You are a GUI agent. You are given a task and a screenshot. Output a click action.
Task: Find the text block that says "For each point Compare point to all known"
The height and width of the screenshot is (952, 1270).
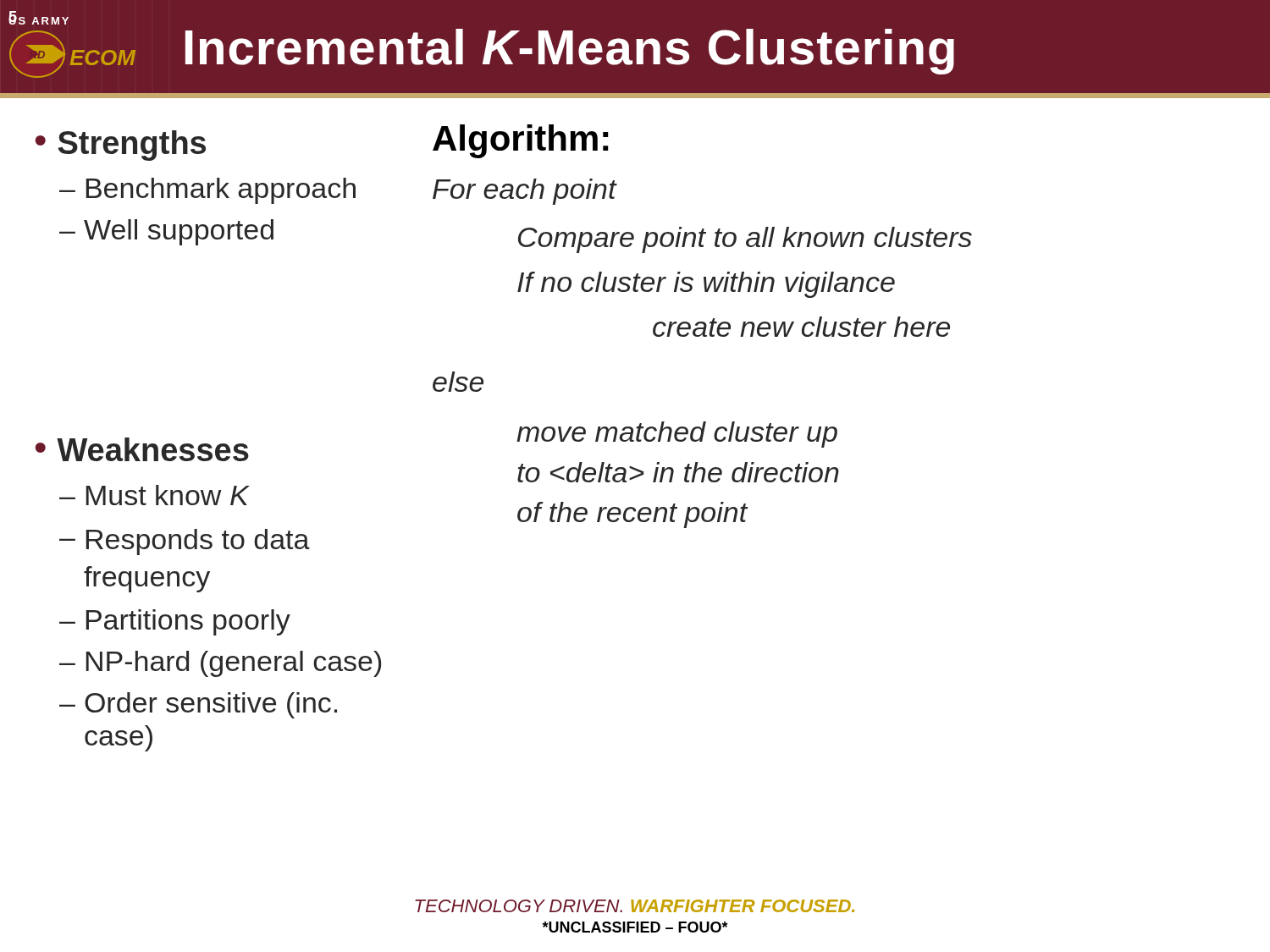point(830,350)
